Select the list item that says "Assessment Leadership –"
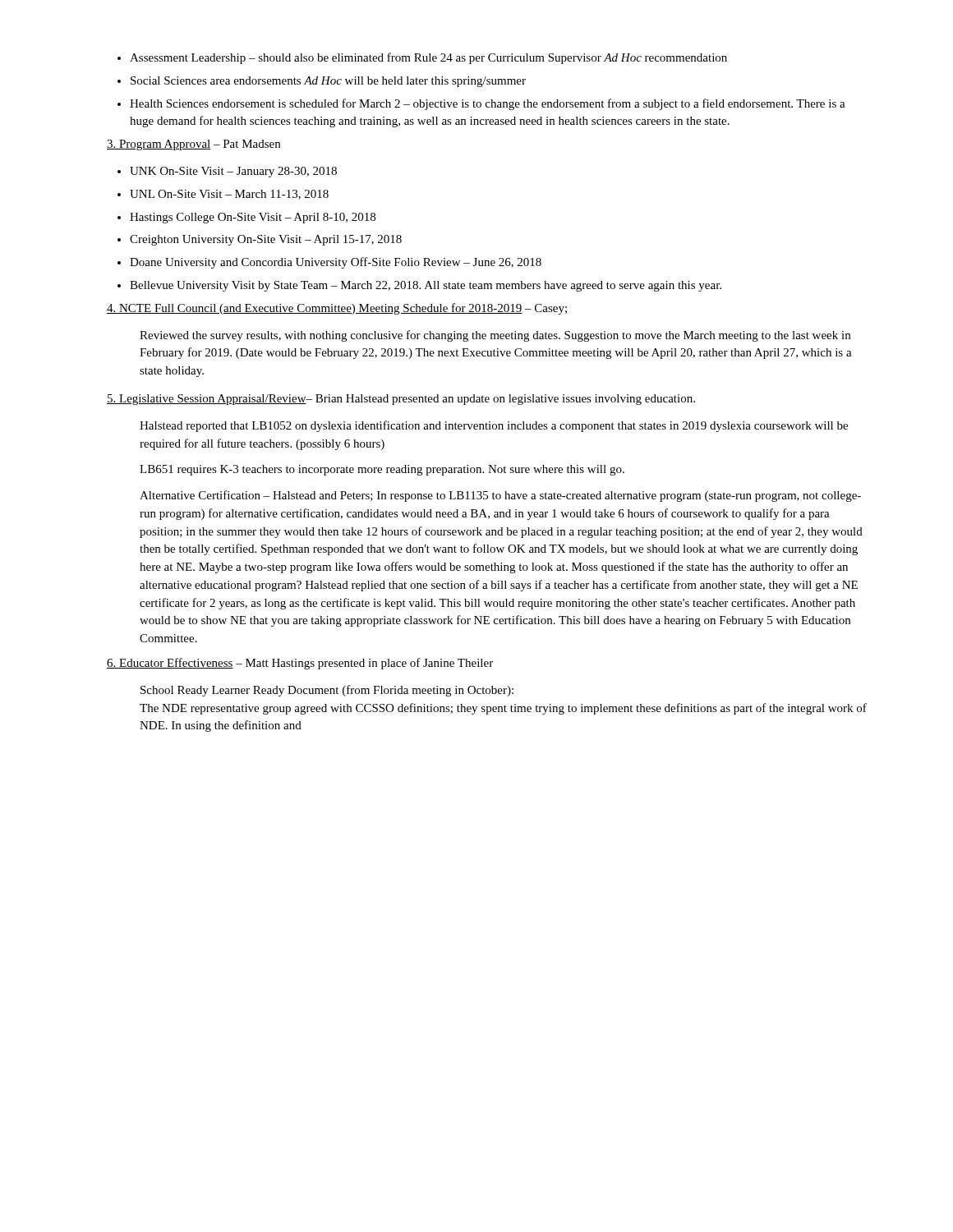The height and width of the screenshot is (1232, 953). coord(489,90)
